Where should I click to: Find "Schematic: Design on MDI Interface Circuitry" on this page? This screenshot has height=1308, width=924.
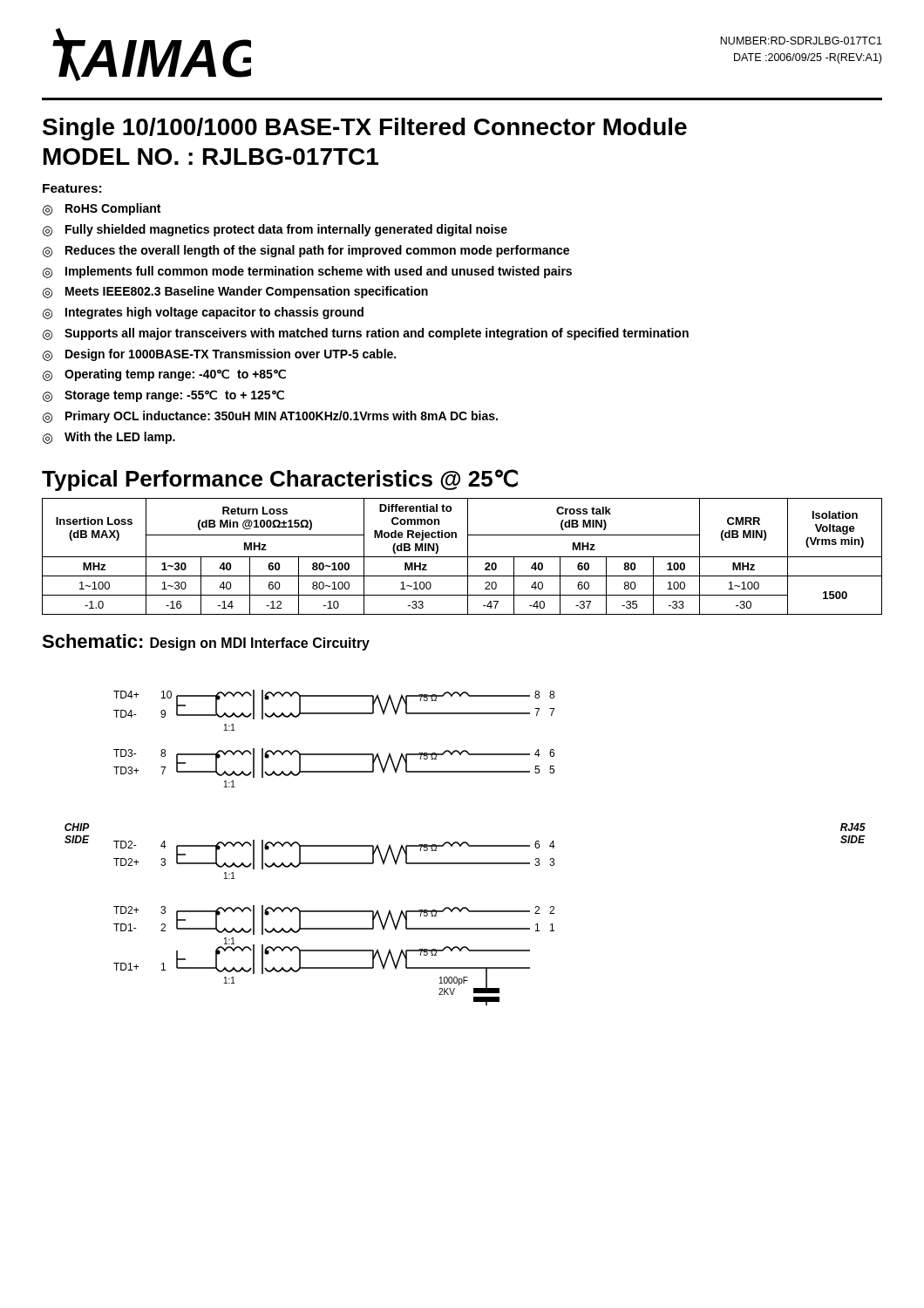point(206,642)
